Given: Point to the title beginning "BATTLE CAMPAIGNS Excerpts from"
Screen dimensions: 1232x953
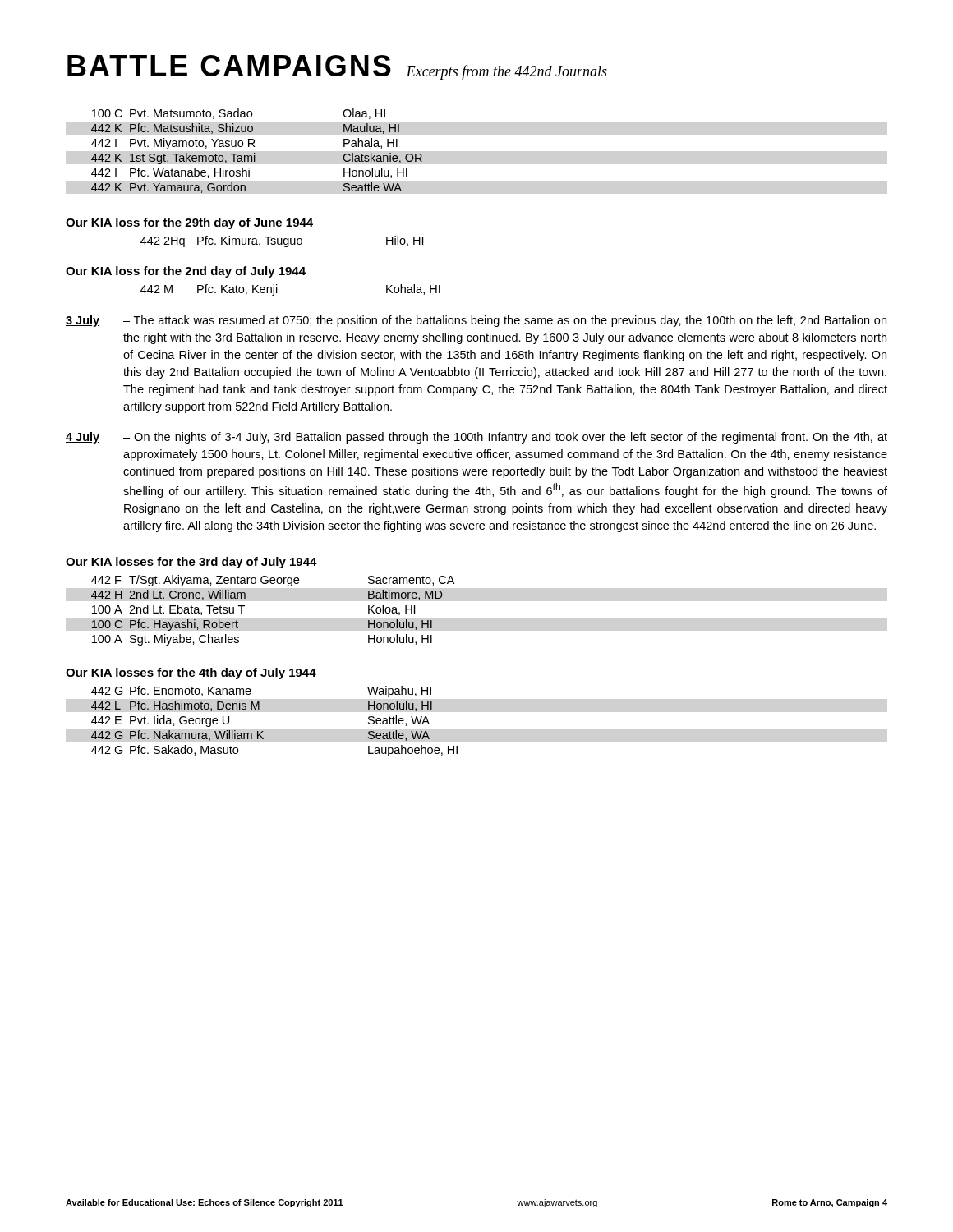Looking at the screenshot, I should [336, 67].
